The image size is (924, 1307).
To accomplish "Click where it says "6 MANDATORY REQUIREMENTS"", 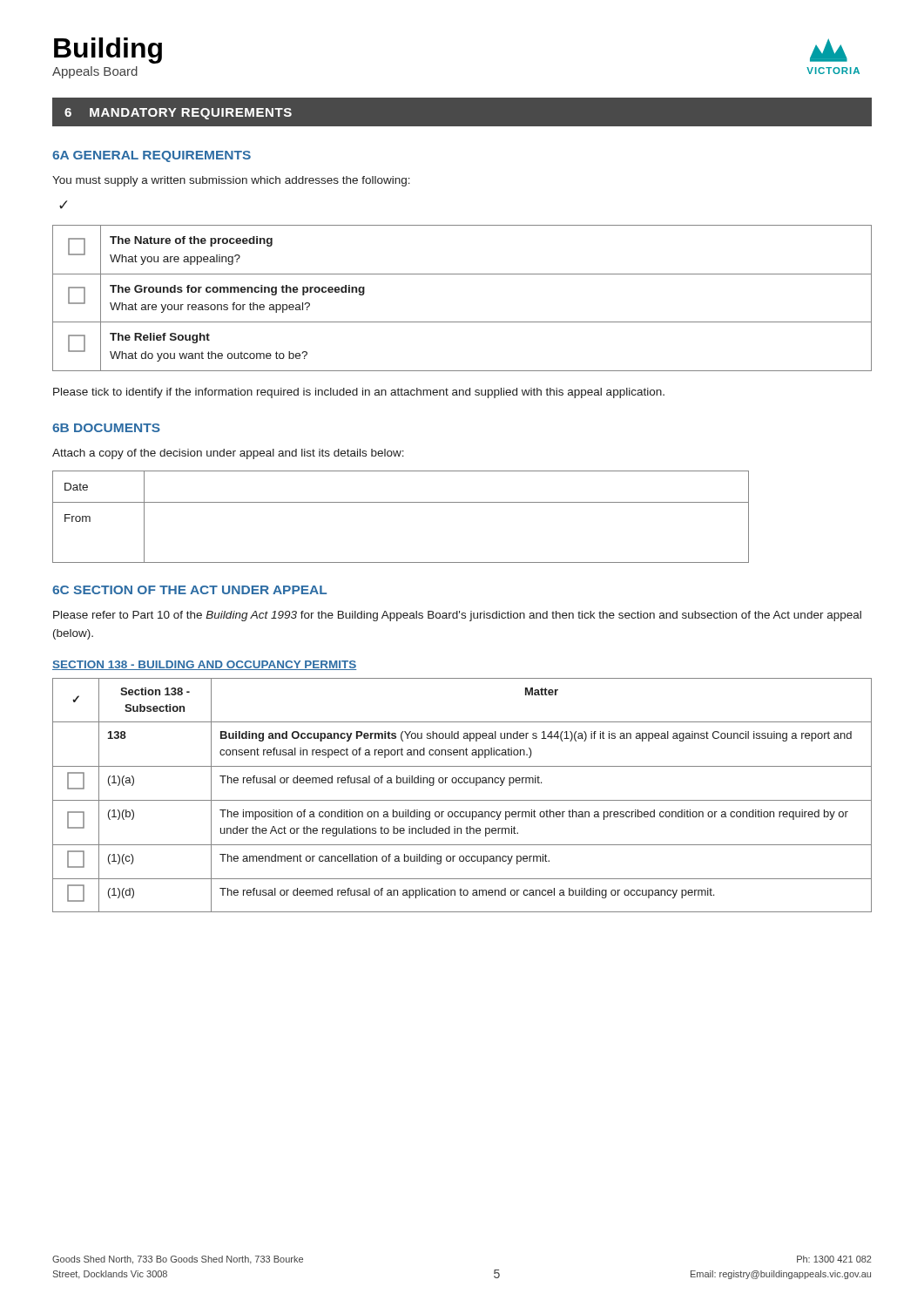I will pos(178,112).
